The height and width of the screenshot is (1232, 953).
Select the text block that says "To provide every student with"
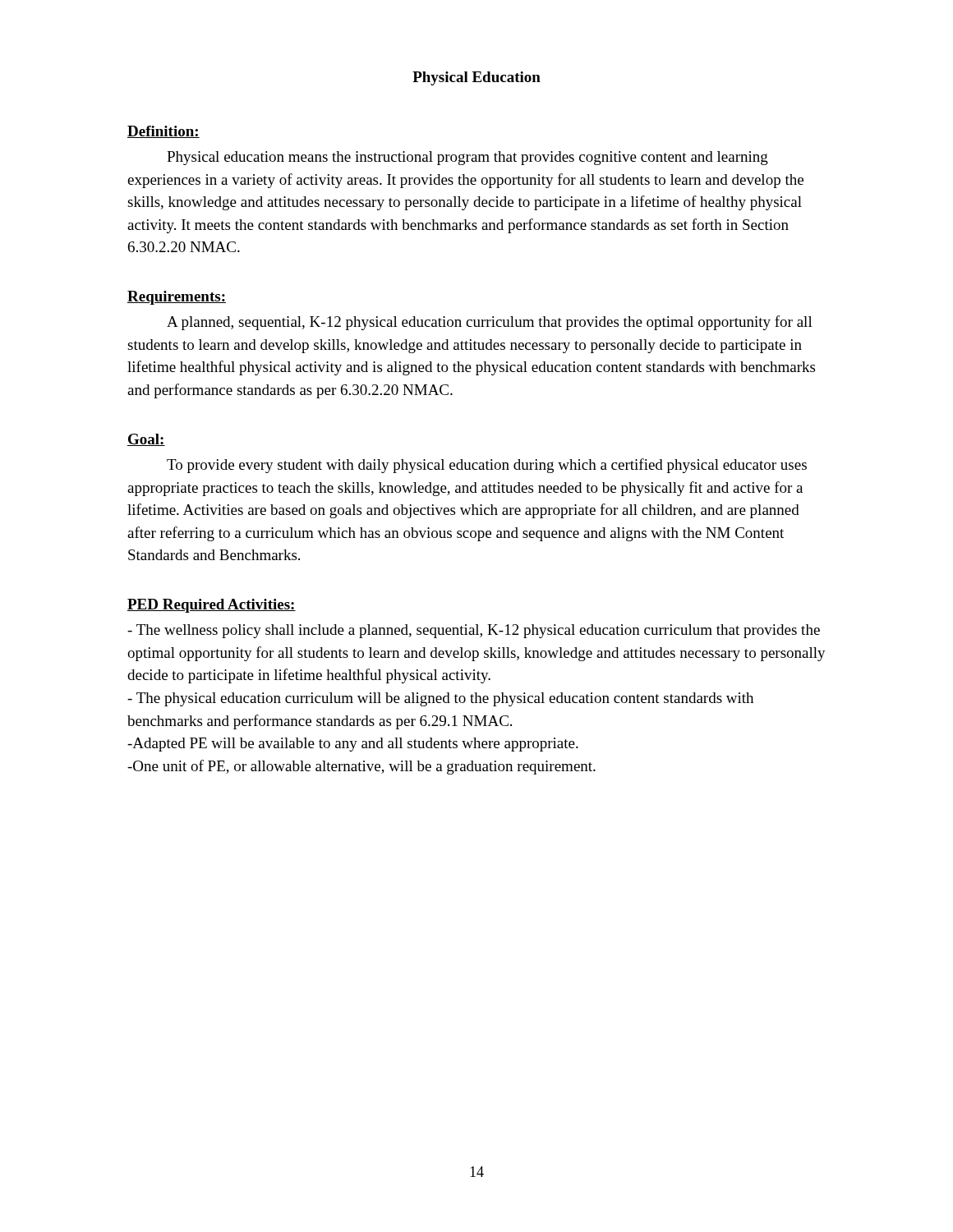click(476, 510)
